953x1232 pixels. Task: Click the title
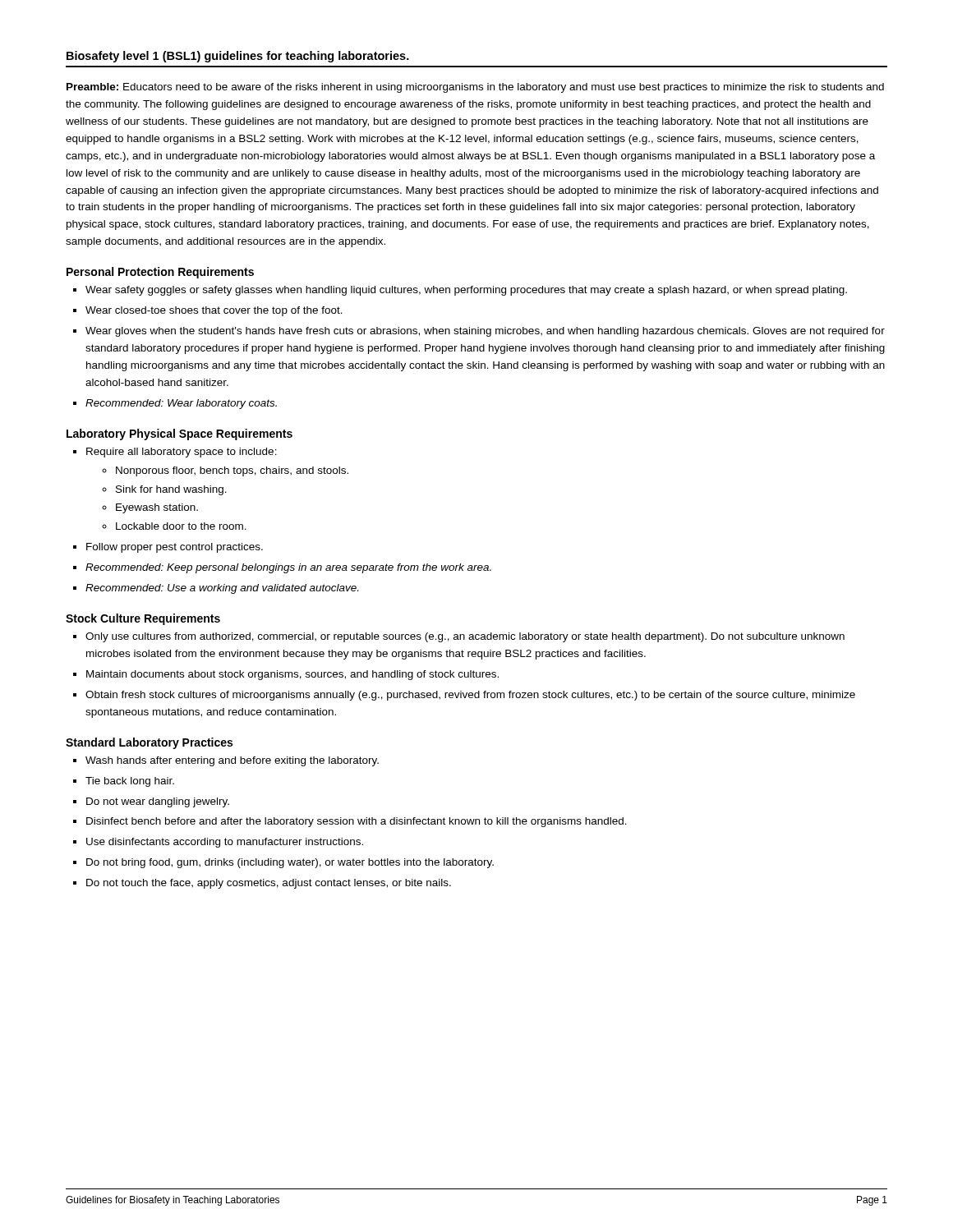click(x=476, y=58)
